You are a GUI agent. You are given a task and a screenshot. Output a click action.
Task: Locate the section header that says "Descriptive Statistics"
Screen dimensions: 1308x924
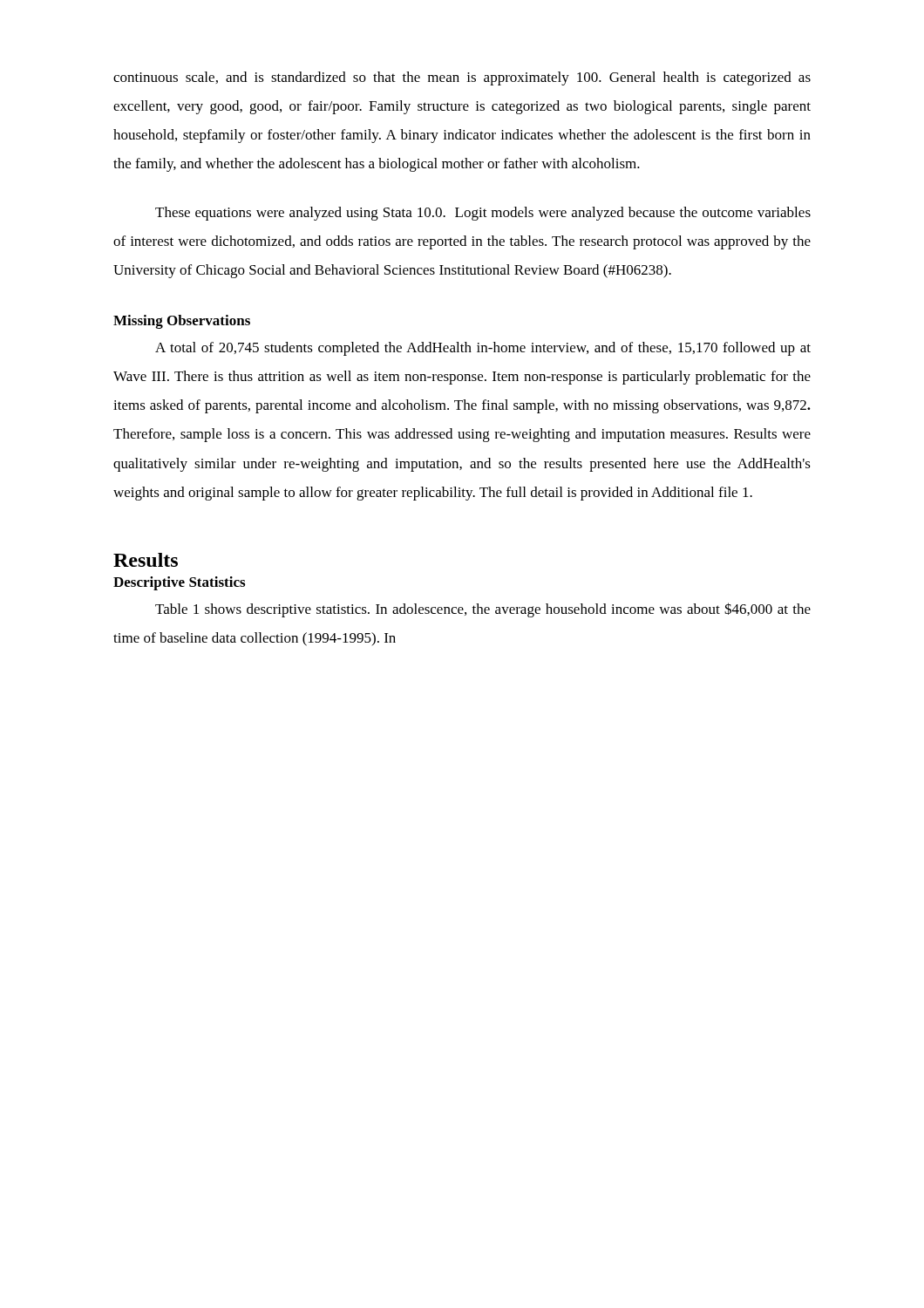(x=179, y=582)
